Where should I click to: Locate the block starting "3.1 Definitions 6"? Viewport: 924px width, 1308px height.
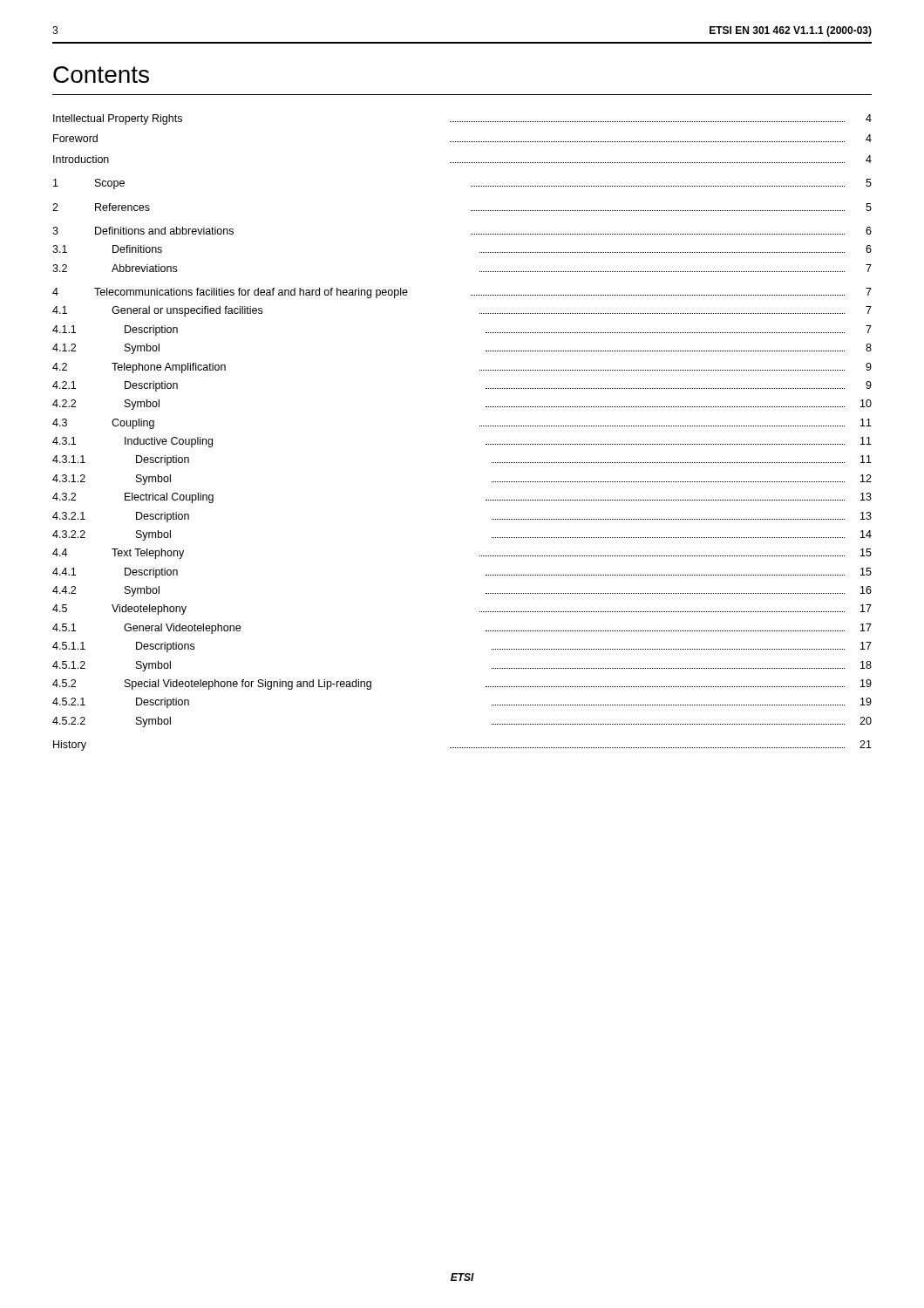tap(55, 249)
